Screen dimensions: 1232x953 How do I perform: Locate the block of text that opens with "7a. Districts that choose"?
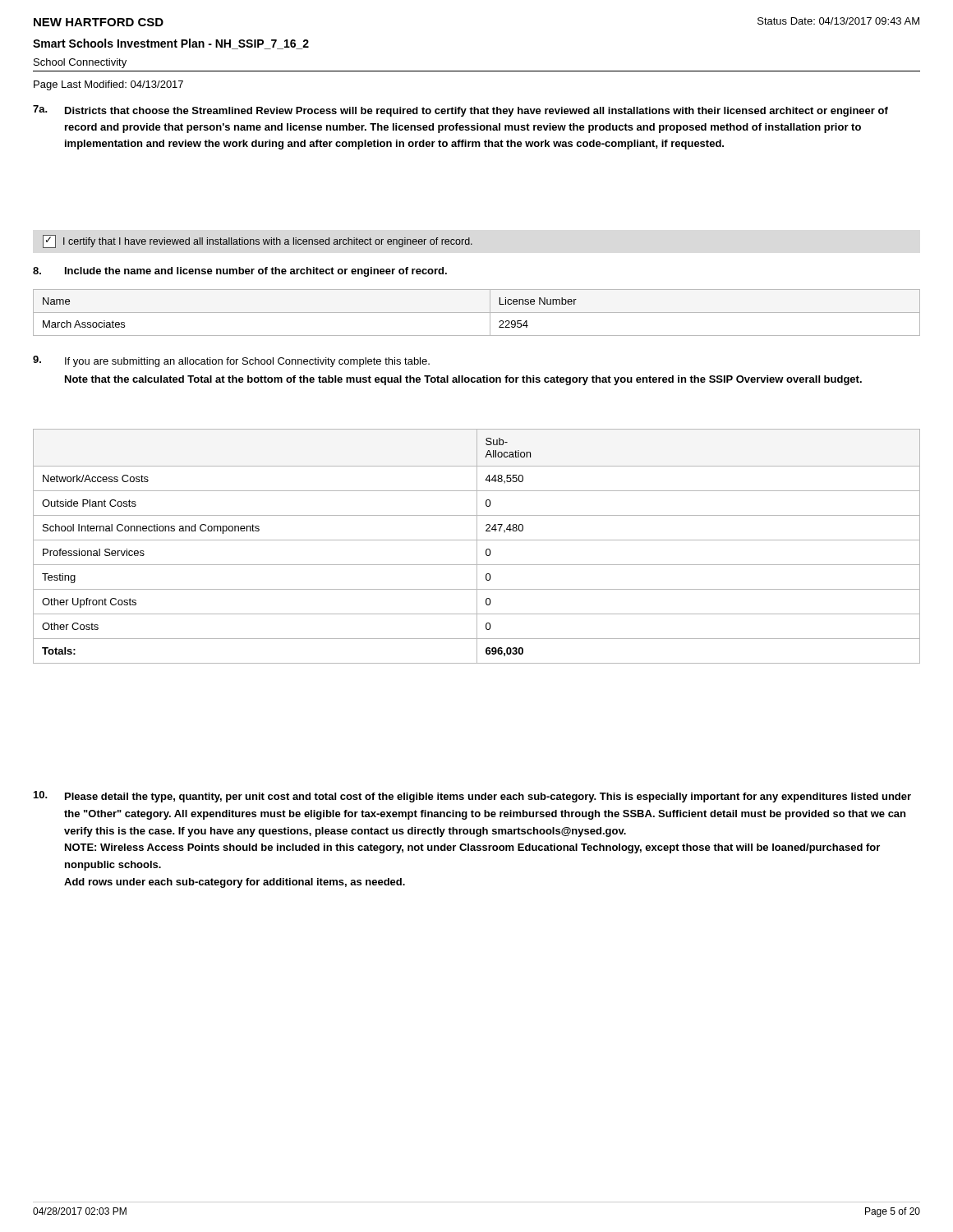coord(476,127)
